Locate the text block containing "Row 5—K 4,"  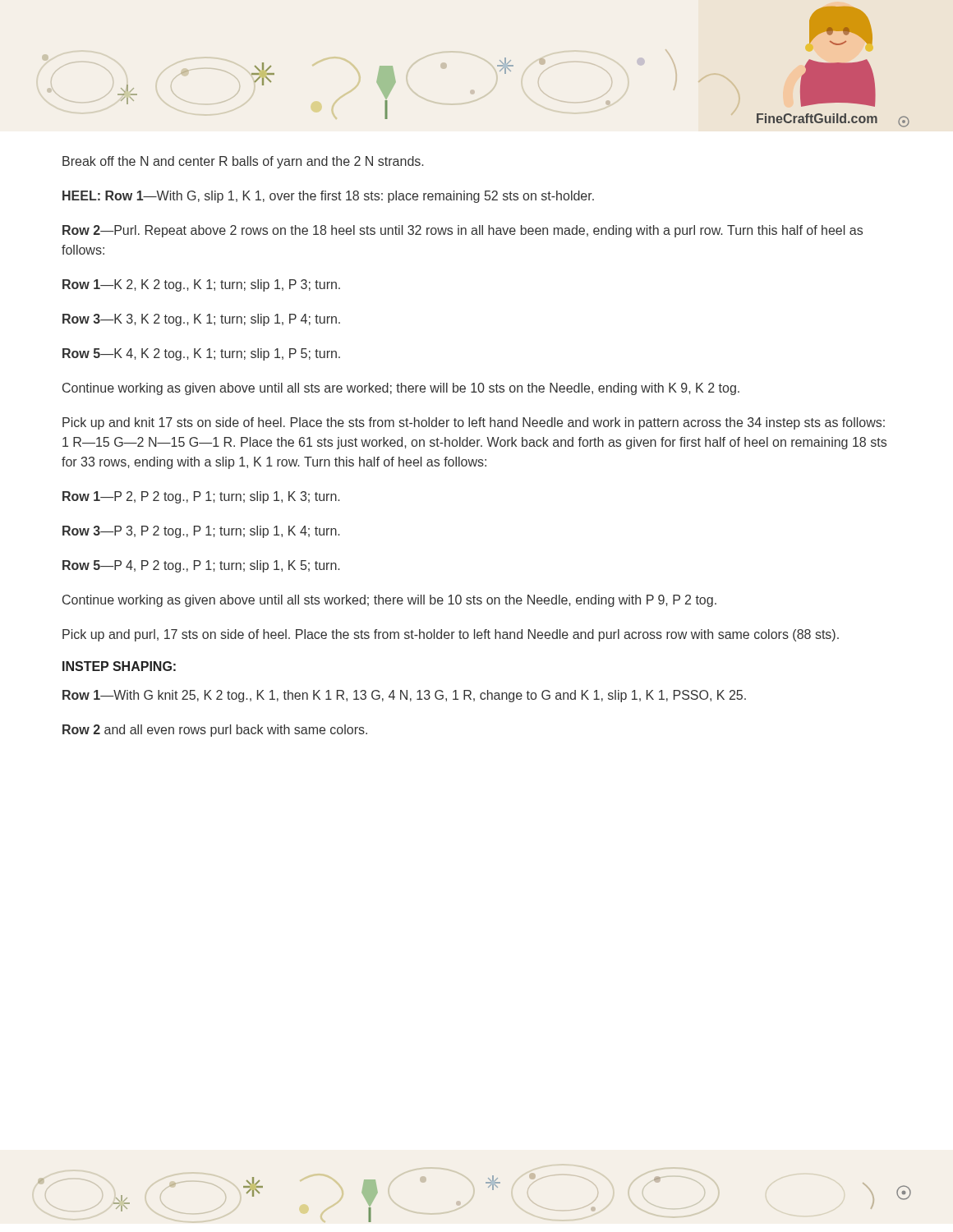tap(201, 354)
